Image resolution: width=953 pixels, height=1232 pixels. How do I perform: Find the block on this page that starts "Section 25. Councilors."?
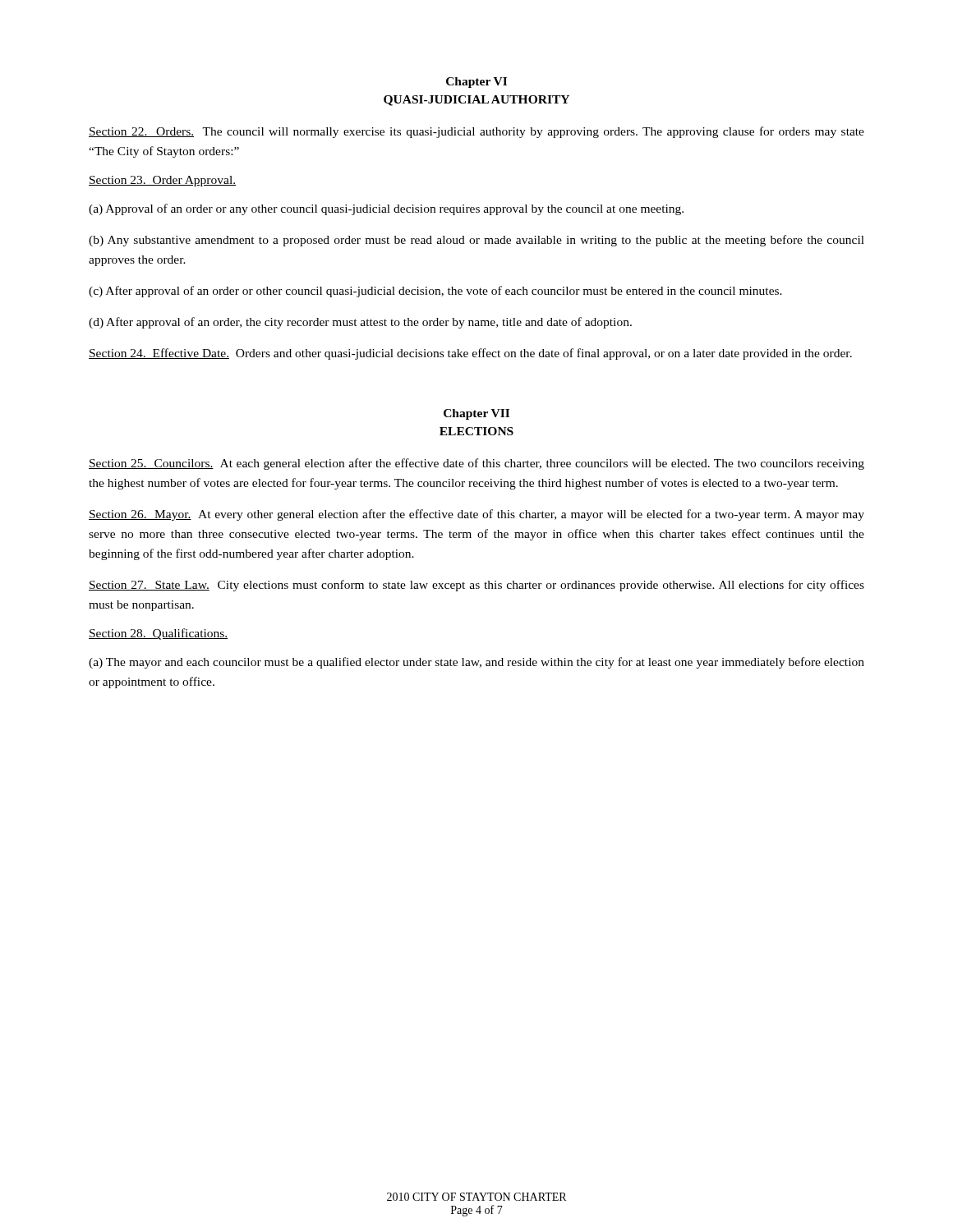click(x=476, y=473)
